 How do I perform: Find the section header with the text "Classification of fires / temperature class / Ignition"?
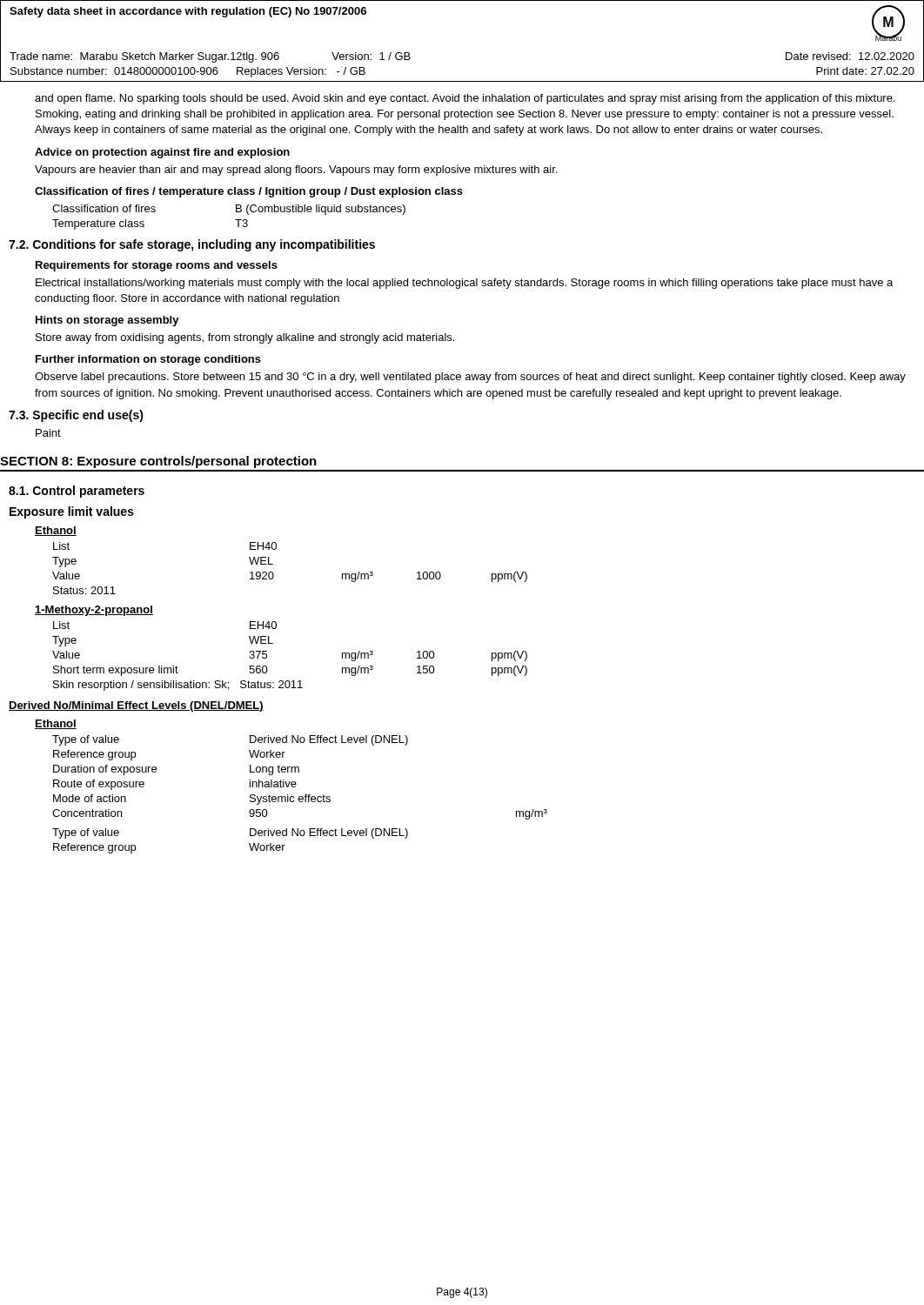249,191
